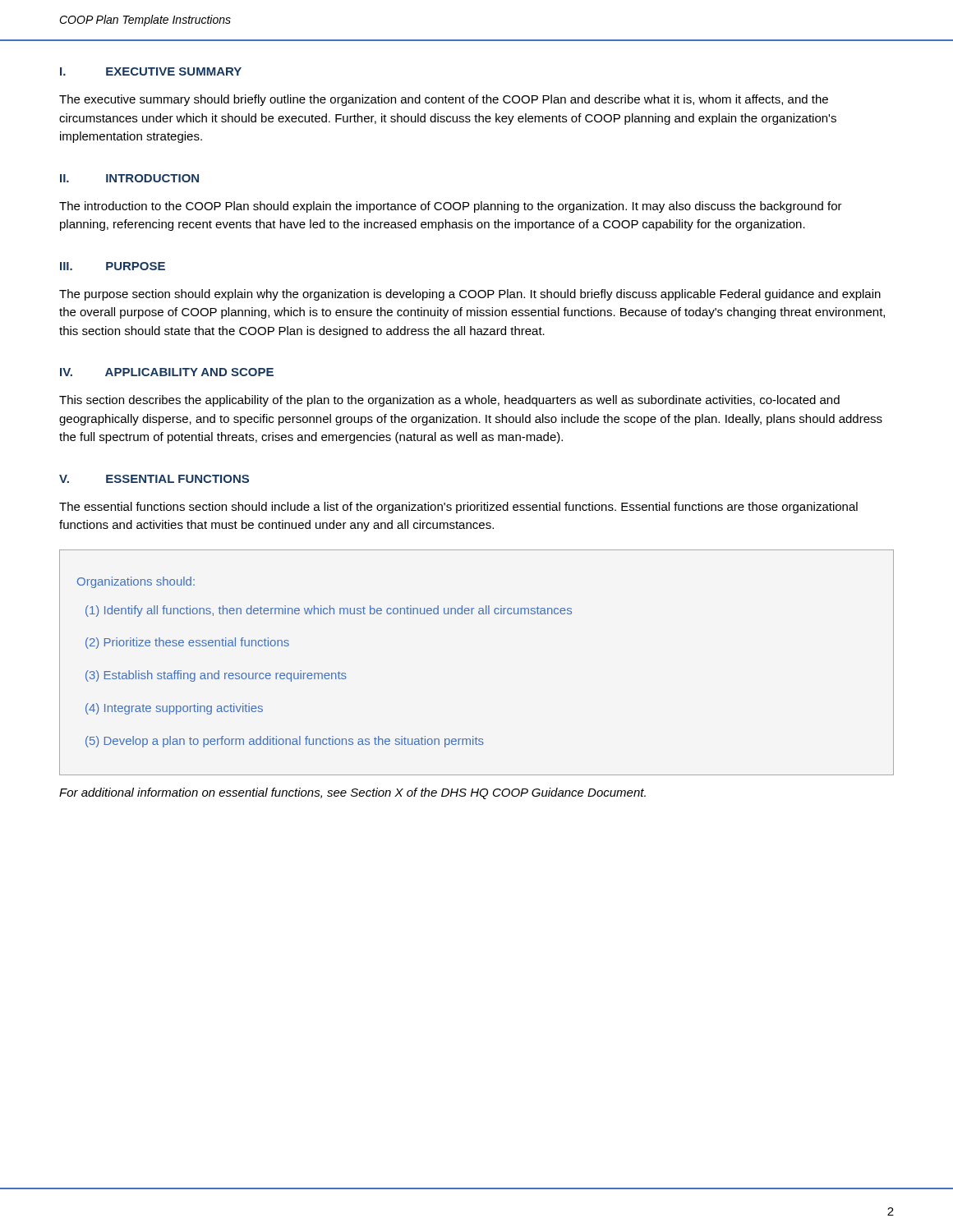Select the element starting "(4) Integrate supporting activities"

point(174,709)
